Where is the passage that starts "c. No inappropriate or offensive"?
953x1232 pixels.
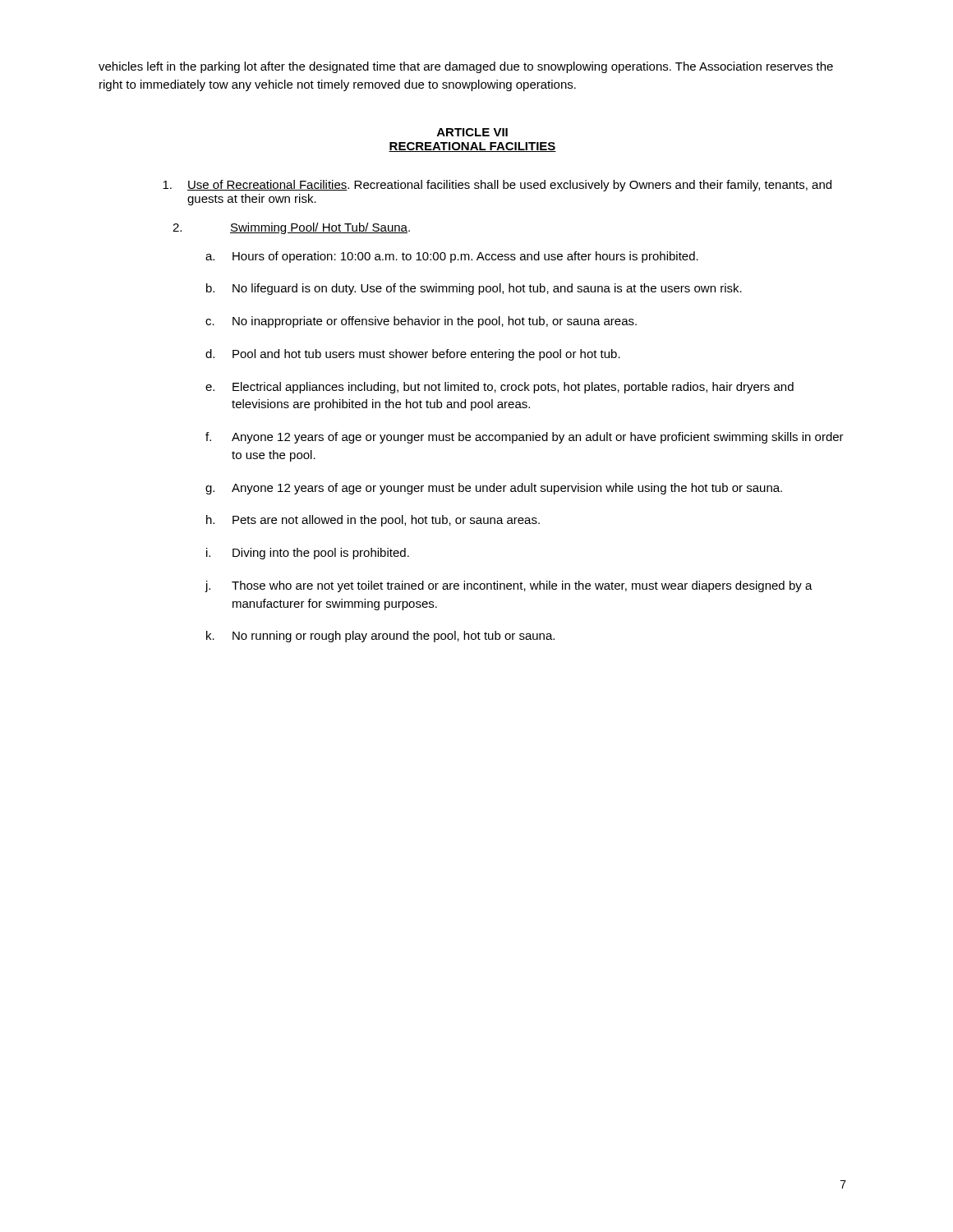click(526, 321)
